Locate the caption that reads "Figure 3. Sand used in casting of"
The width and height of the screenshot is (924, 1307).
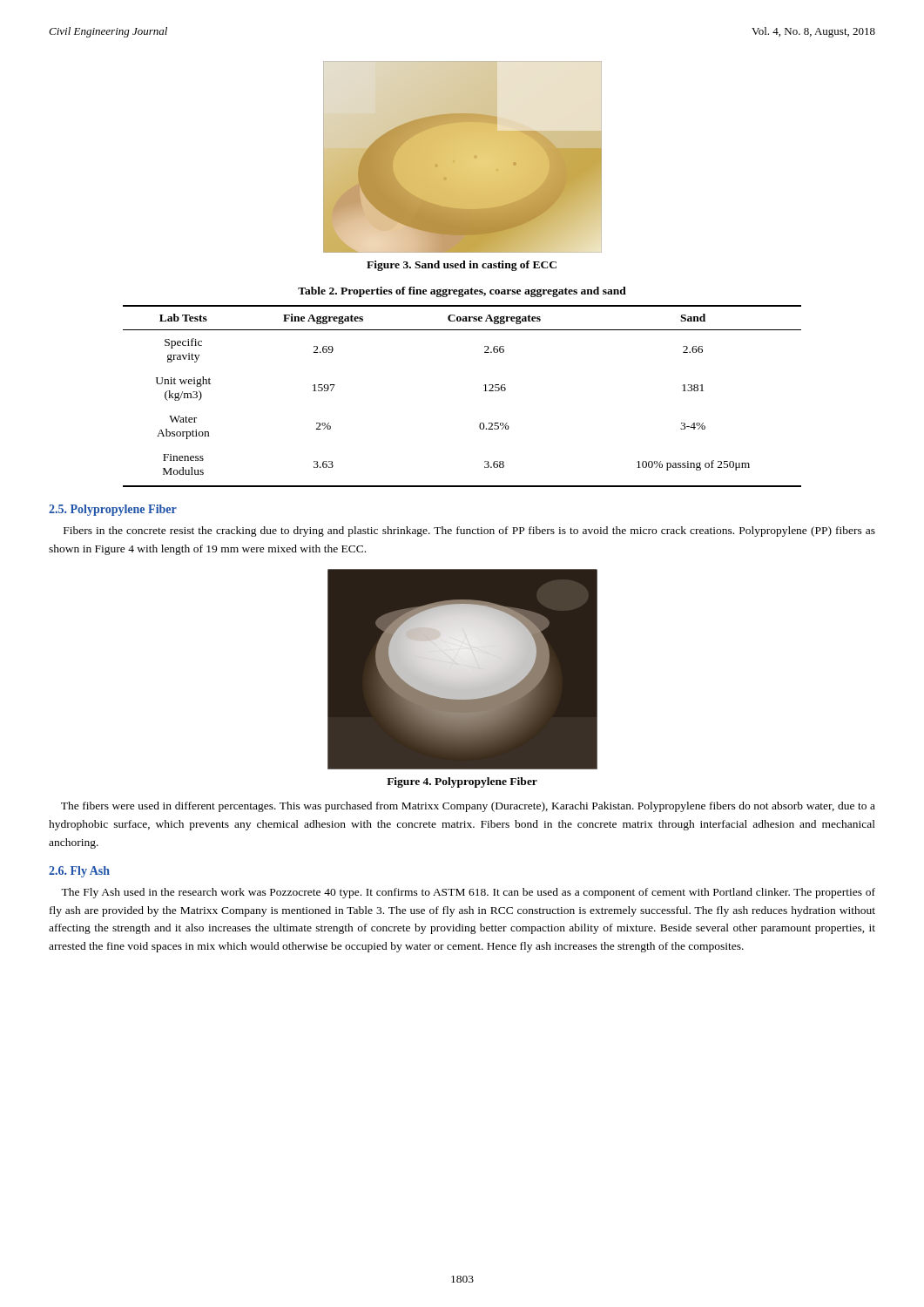pos(462,264)
